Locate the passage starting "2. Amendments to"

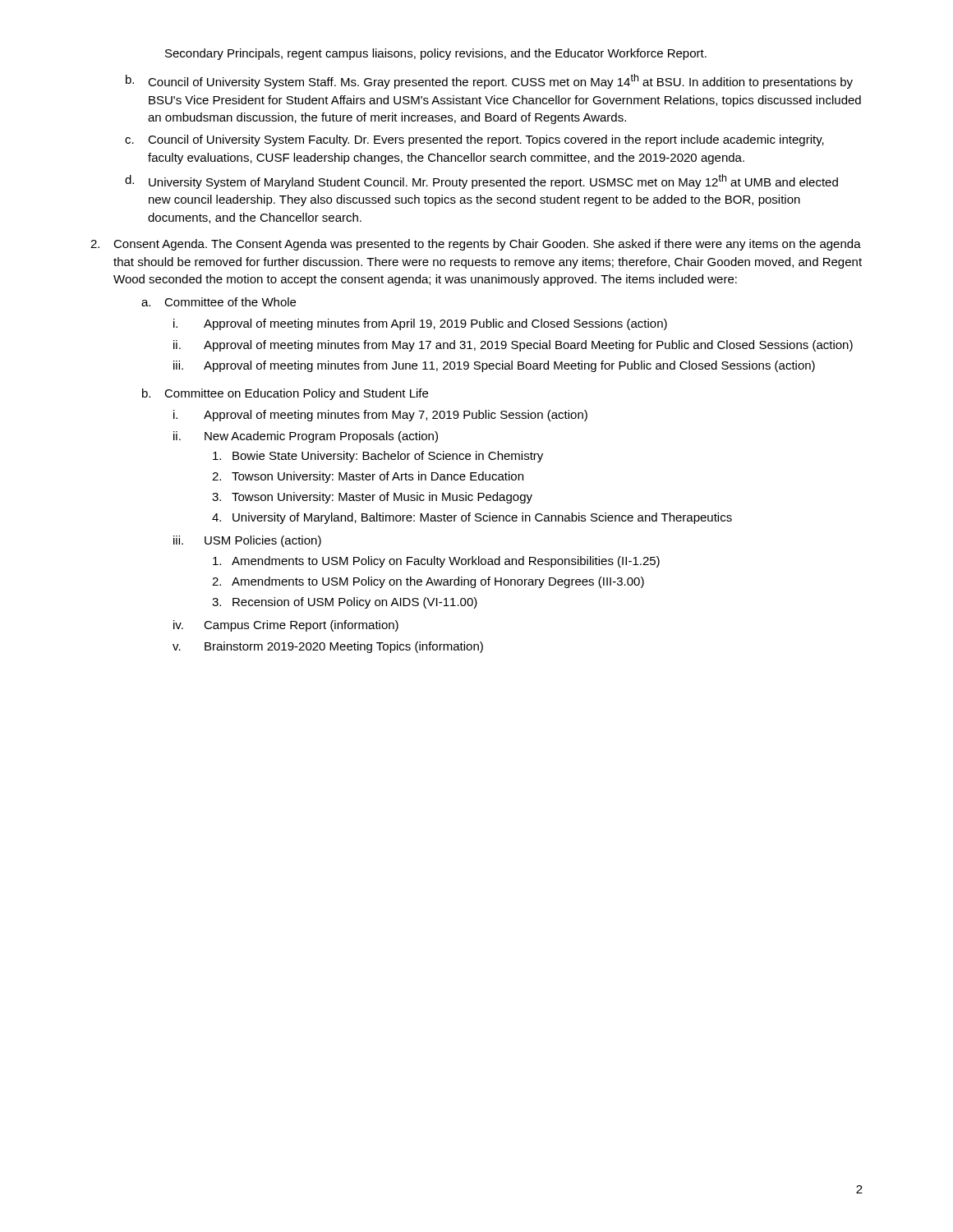click(537, 581)
